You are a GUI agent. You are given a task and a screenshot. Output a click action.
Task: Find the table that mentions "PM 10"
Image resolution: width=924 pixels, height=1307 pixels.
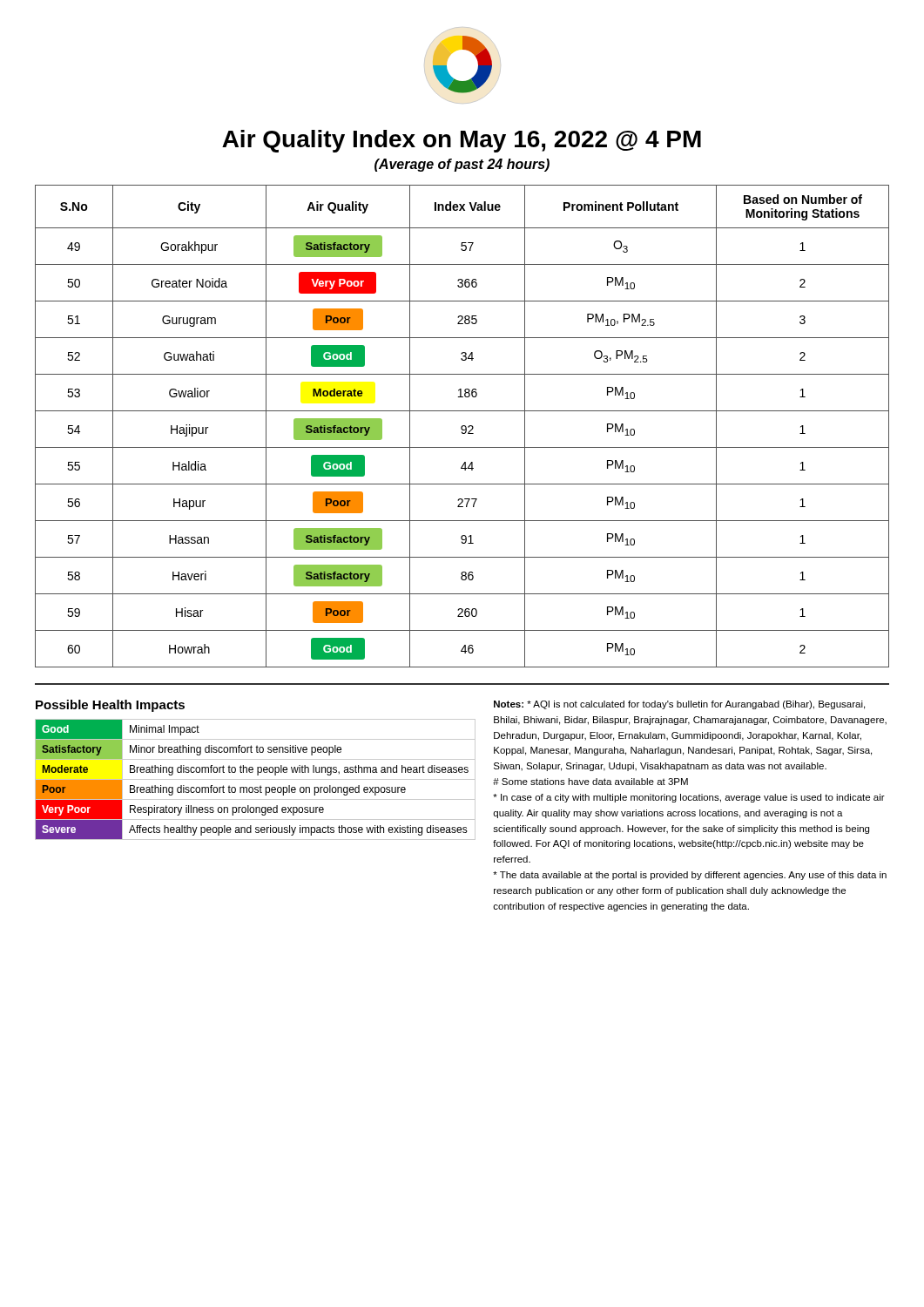click(462, 426)
